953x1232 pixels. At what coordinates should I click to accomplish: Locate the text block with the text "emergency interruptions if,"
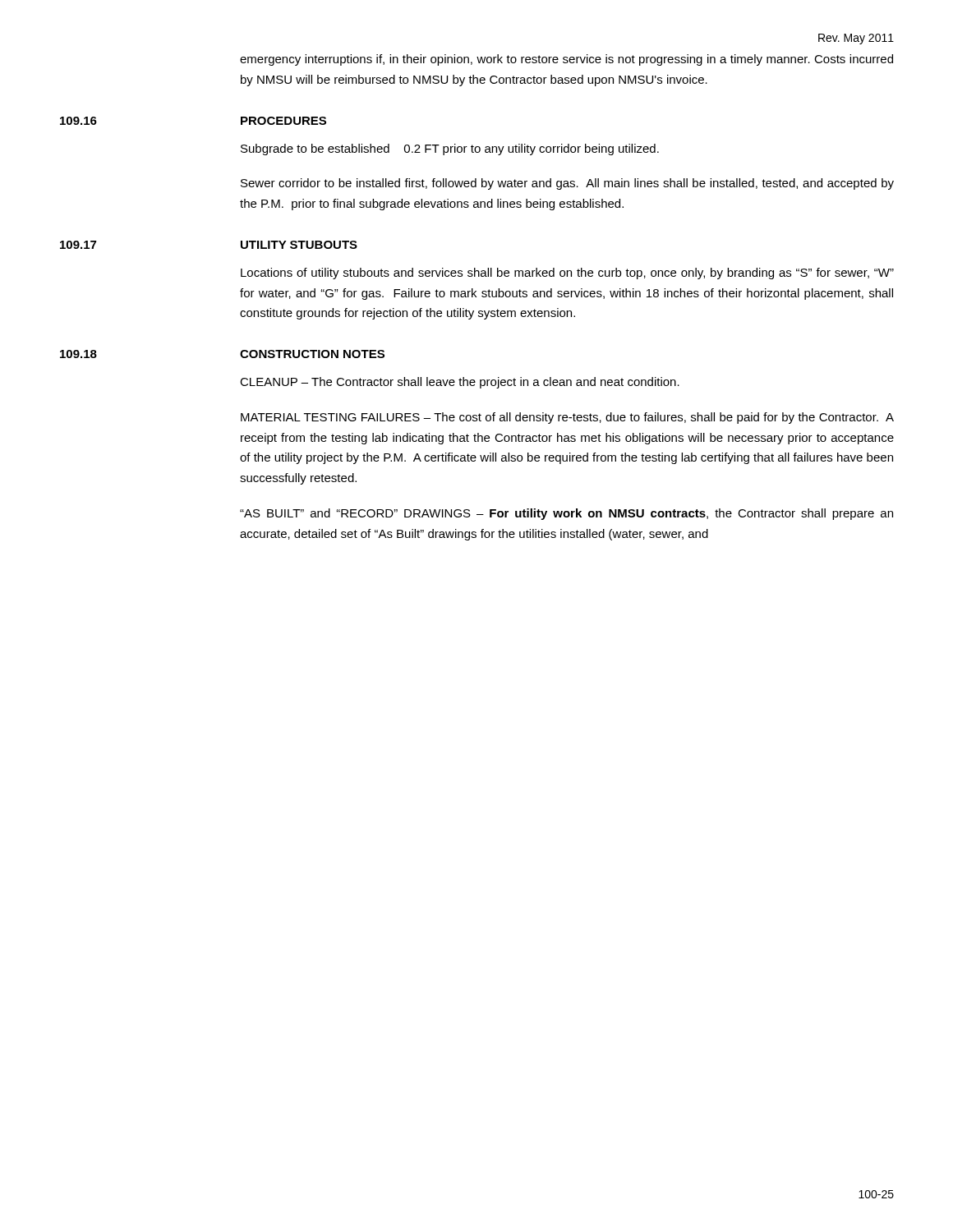[567, 69]
